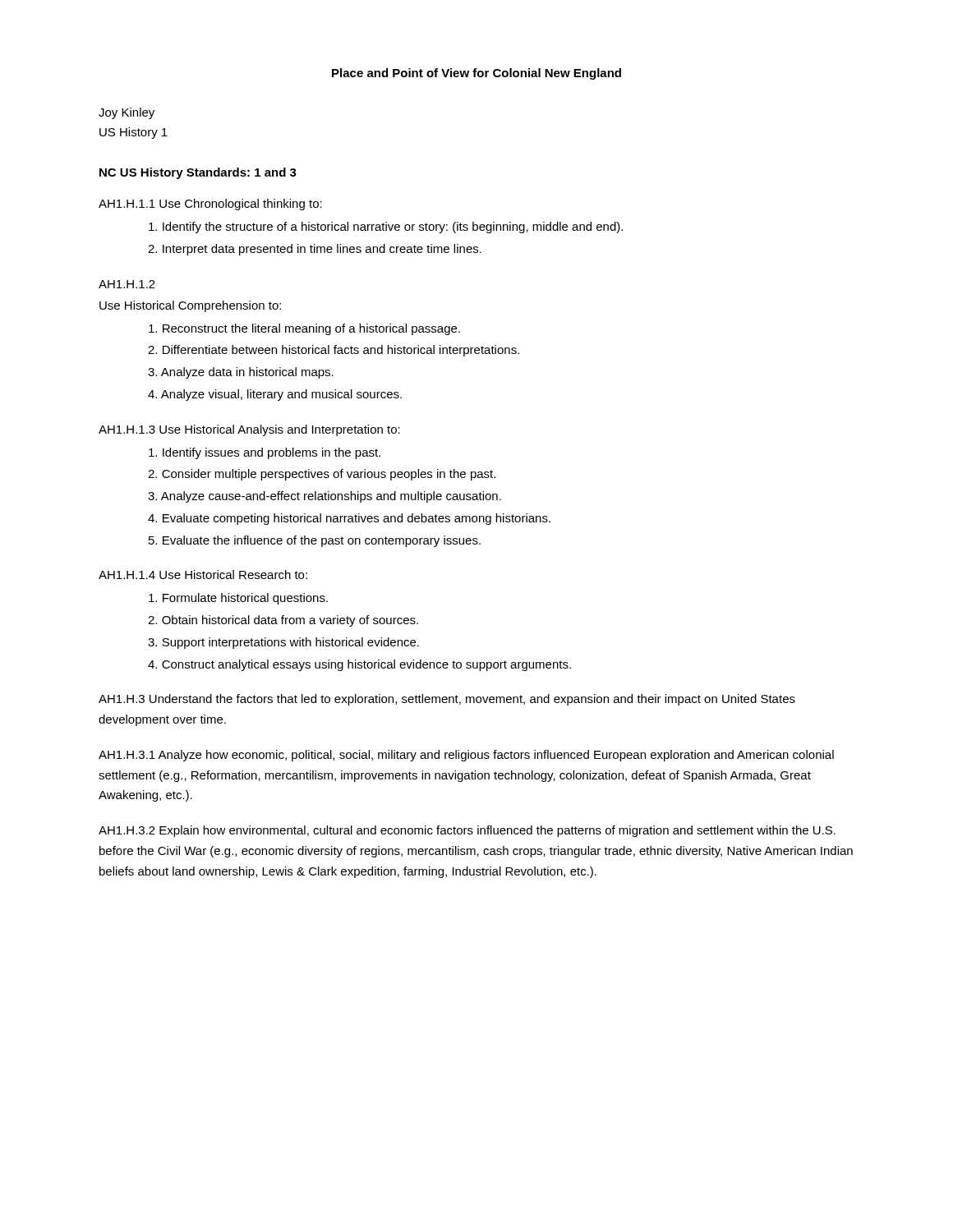Select the text starting "Place and Point of View for Colonial"

[x=476, y=73]
